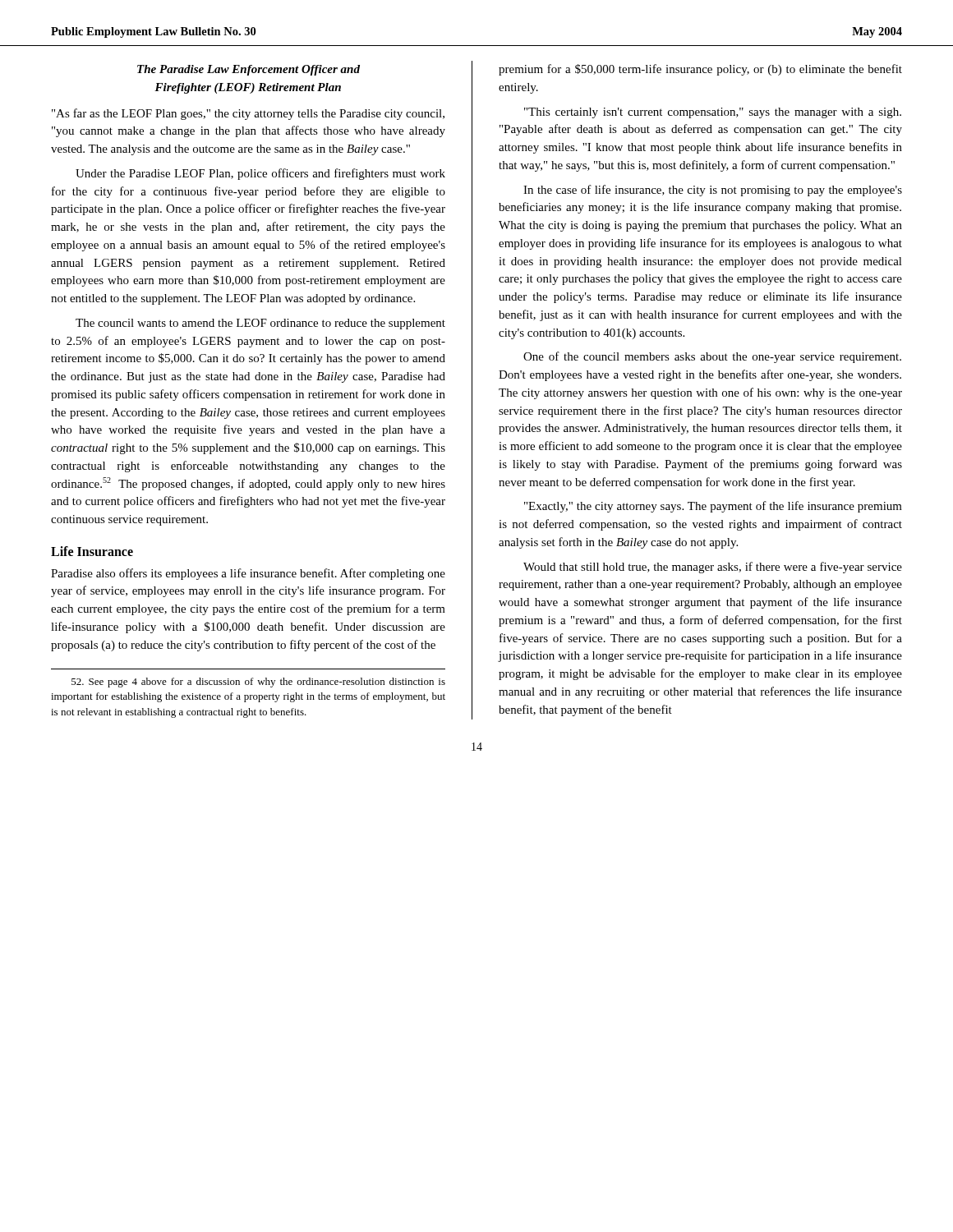
Task: Select the text starting "The Paradise Law Enforcement Officer andFirefighter (LEOF) Retirement"
Action: pyautogui.click(x=248, y=78)
